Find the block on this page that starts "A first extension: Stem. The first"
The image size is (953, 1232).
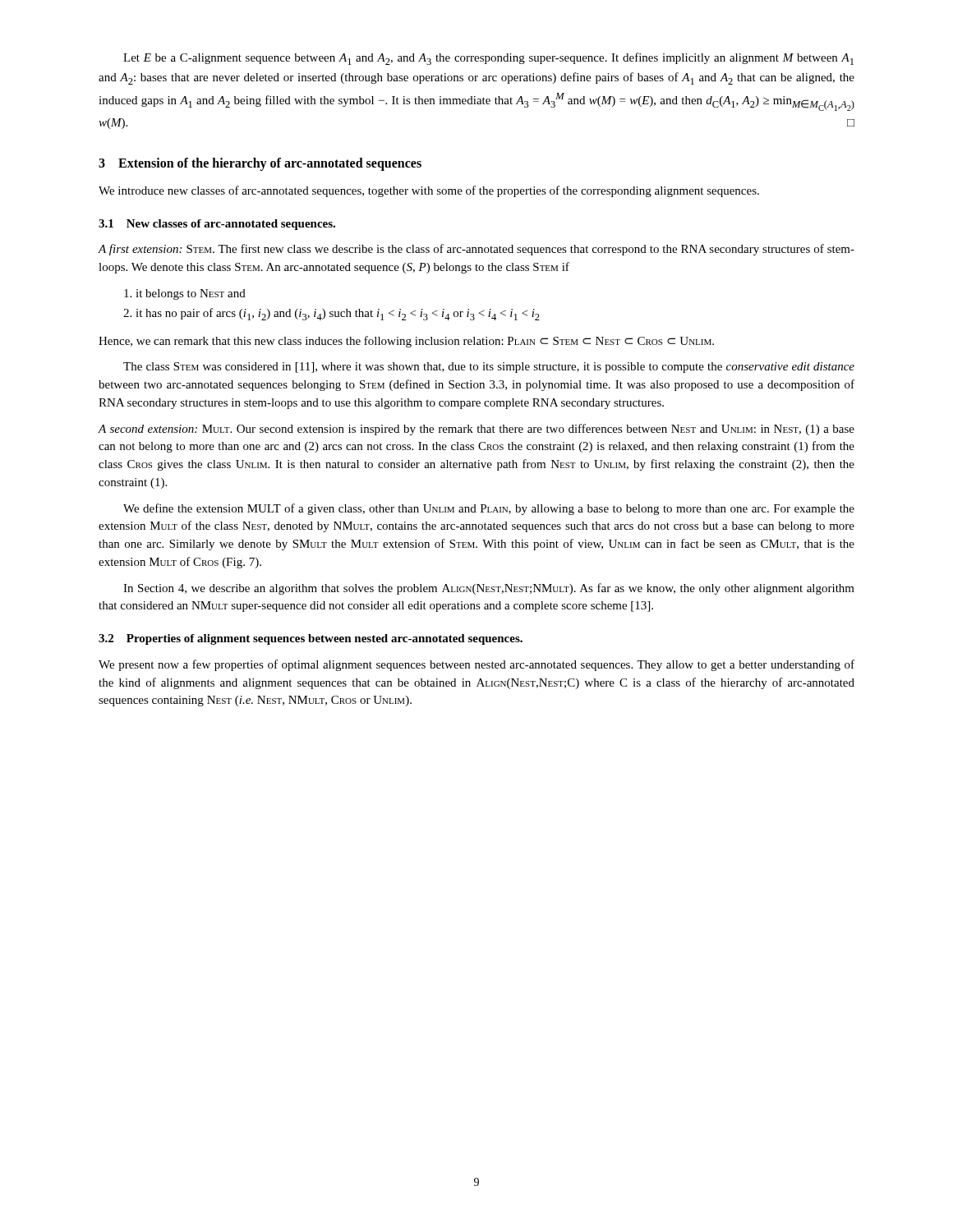[476, 259]
